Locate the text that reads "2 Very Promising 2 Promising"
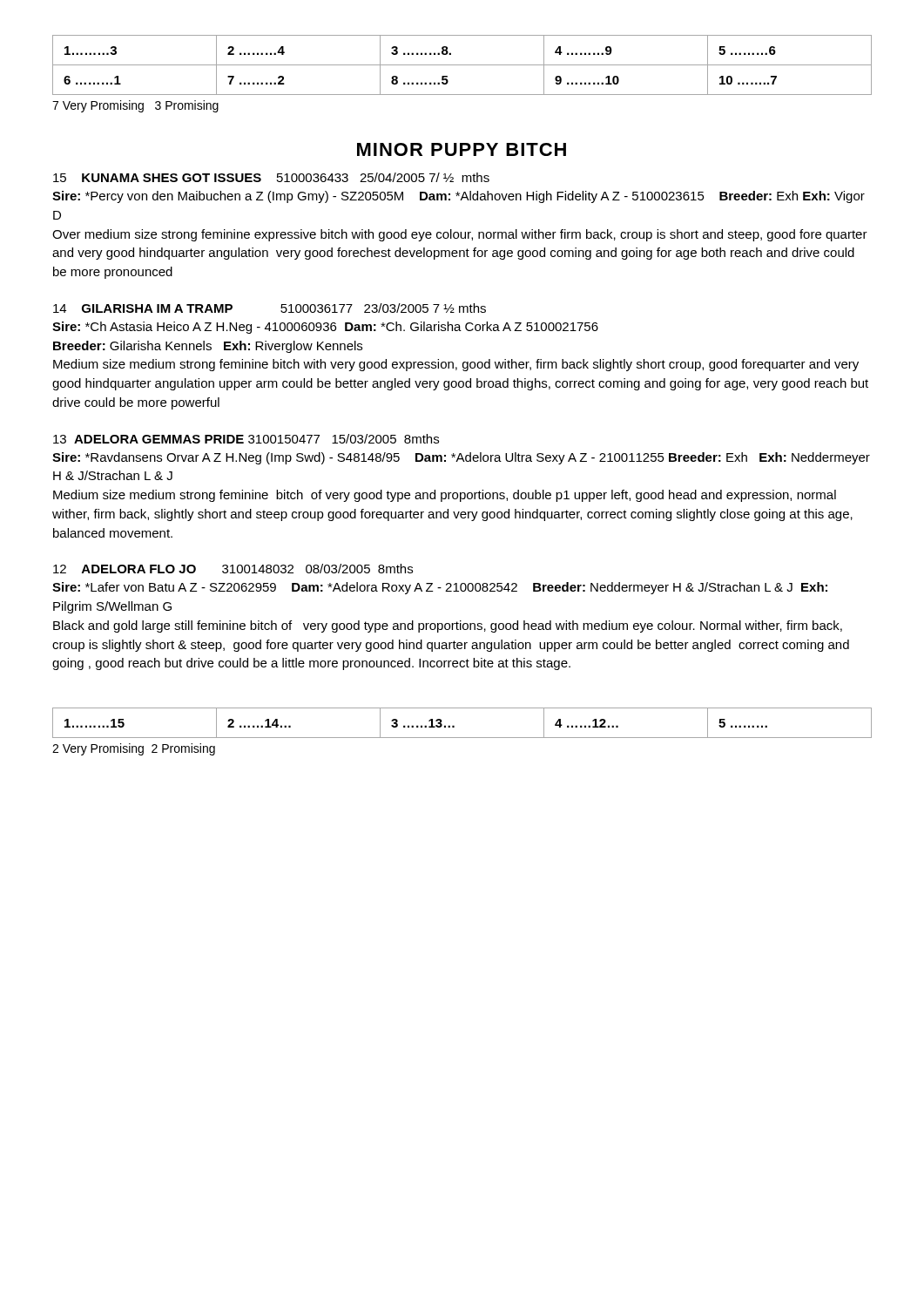 point(134,748)
